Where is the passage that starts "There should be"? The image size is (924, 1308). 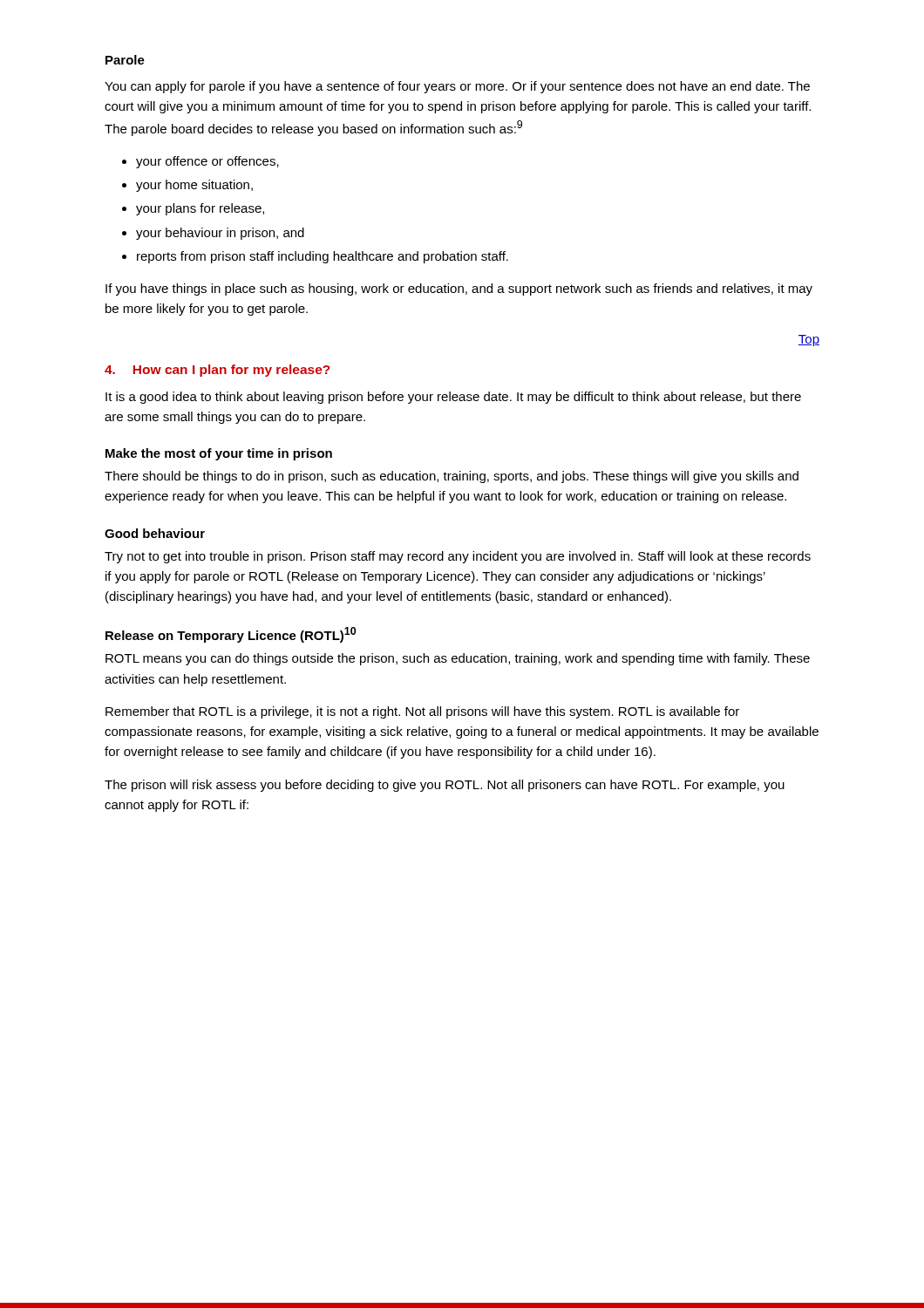point(452,486)
